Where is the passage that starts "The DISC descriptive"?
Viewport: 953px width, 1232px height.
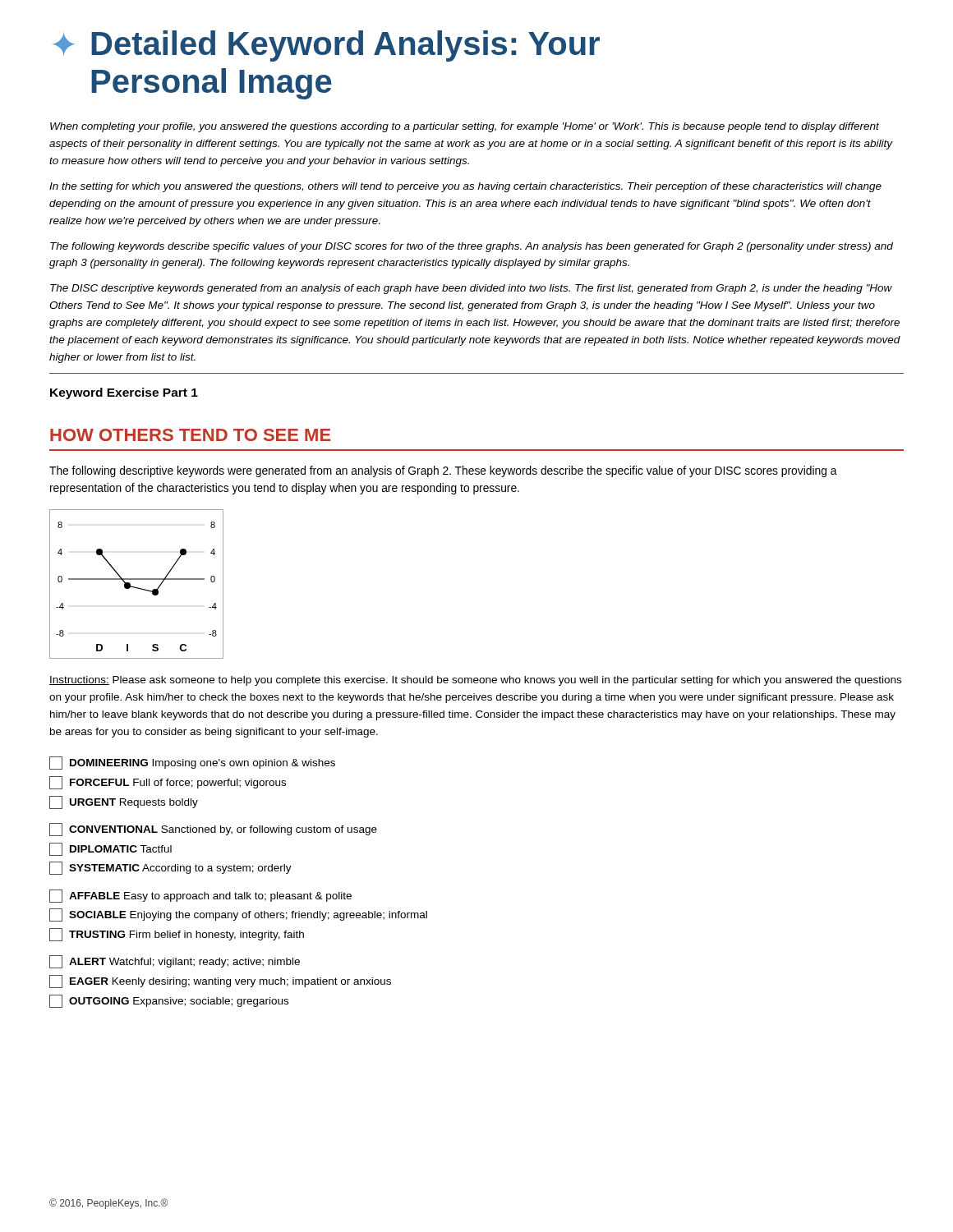click(x=475, y=323)
